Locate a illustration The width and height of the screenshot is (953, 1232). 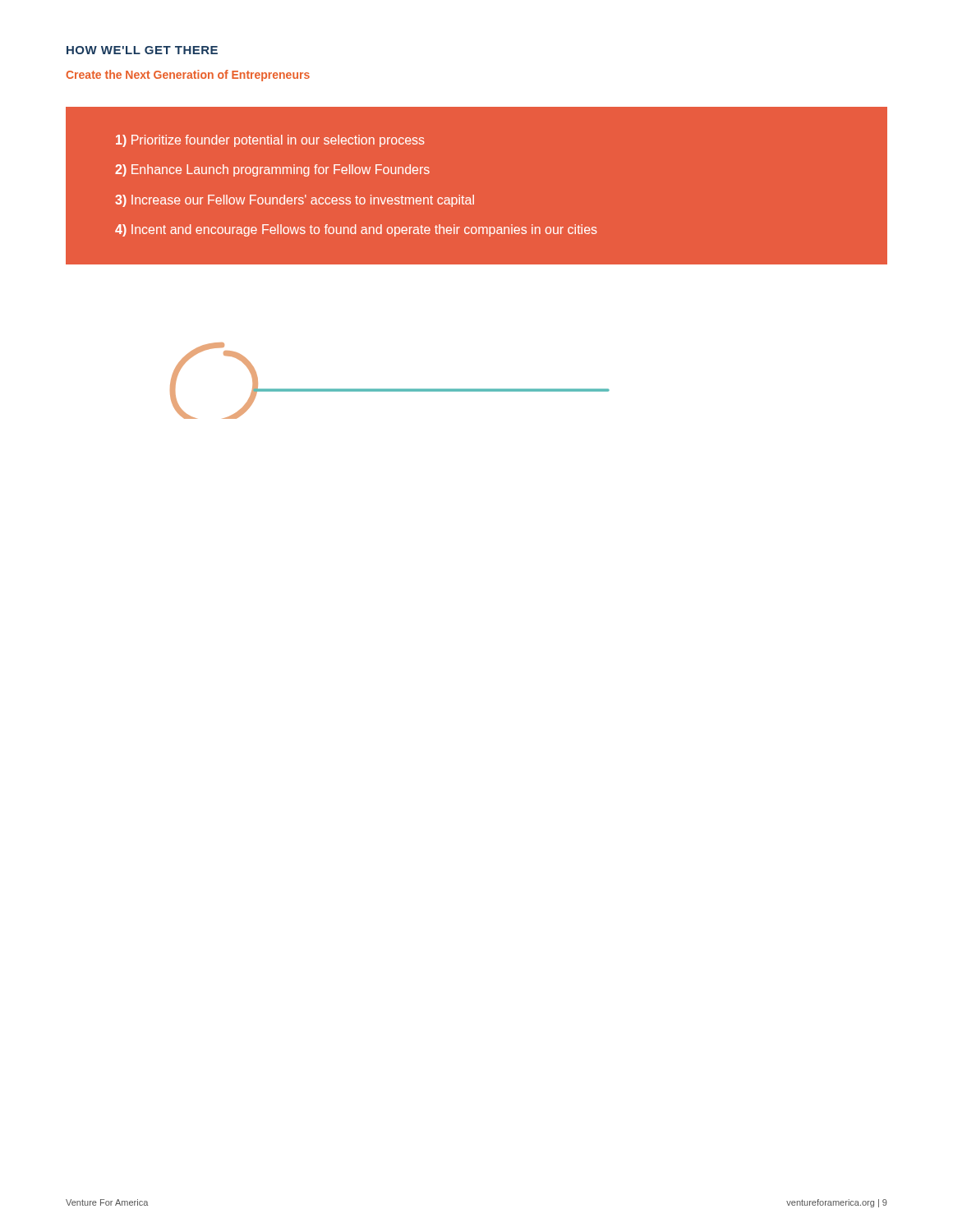(x=476, y=371)
